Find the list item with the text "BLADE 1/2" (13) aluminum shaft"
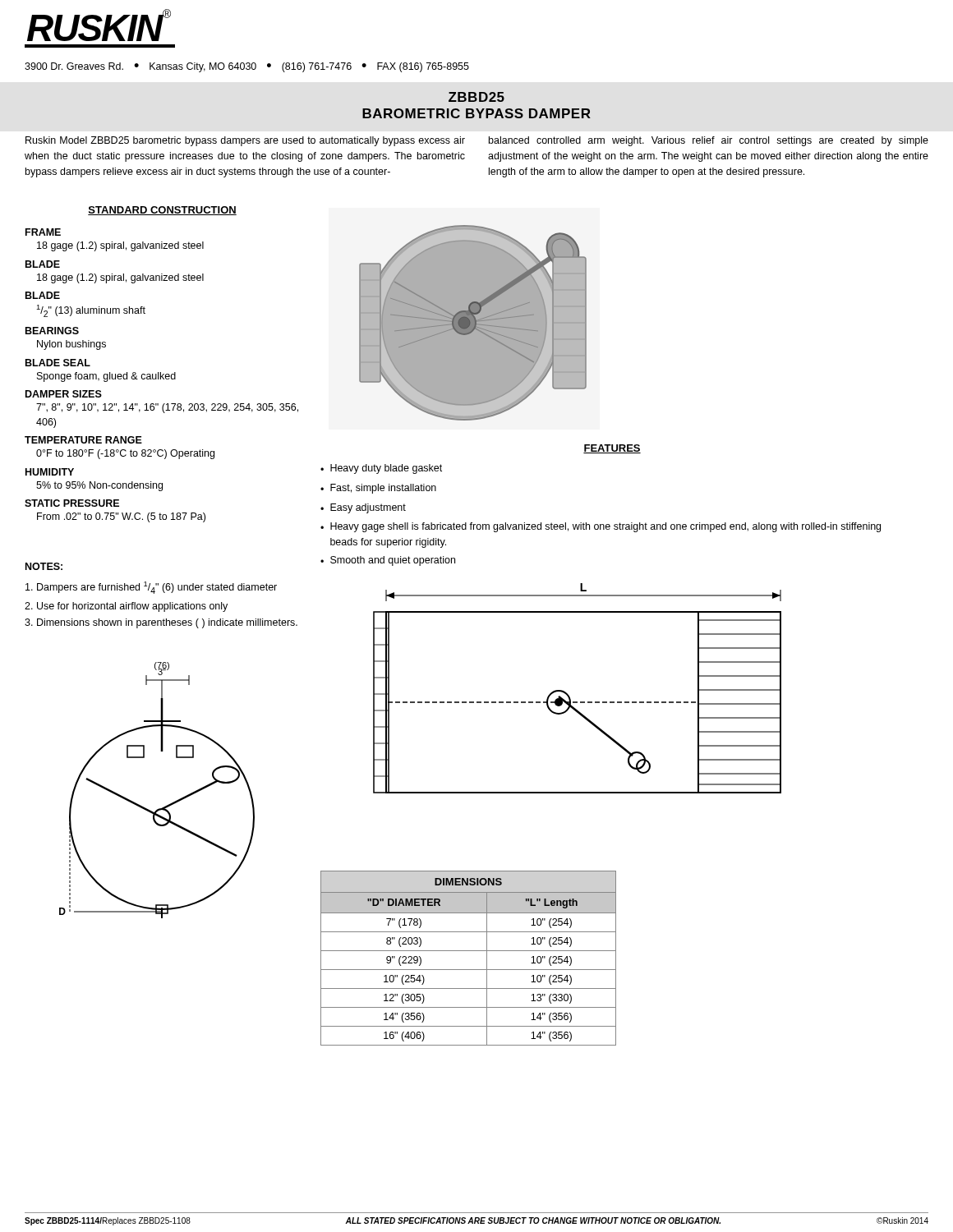Viewport: 953px width, 1232px height. tap(43, 295)
